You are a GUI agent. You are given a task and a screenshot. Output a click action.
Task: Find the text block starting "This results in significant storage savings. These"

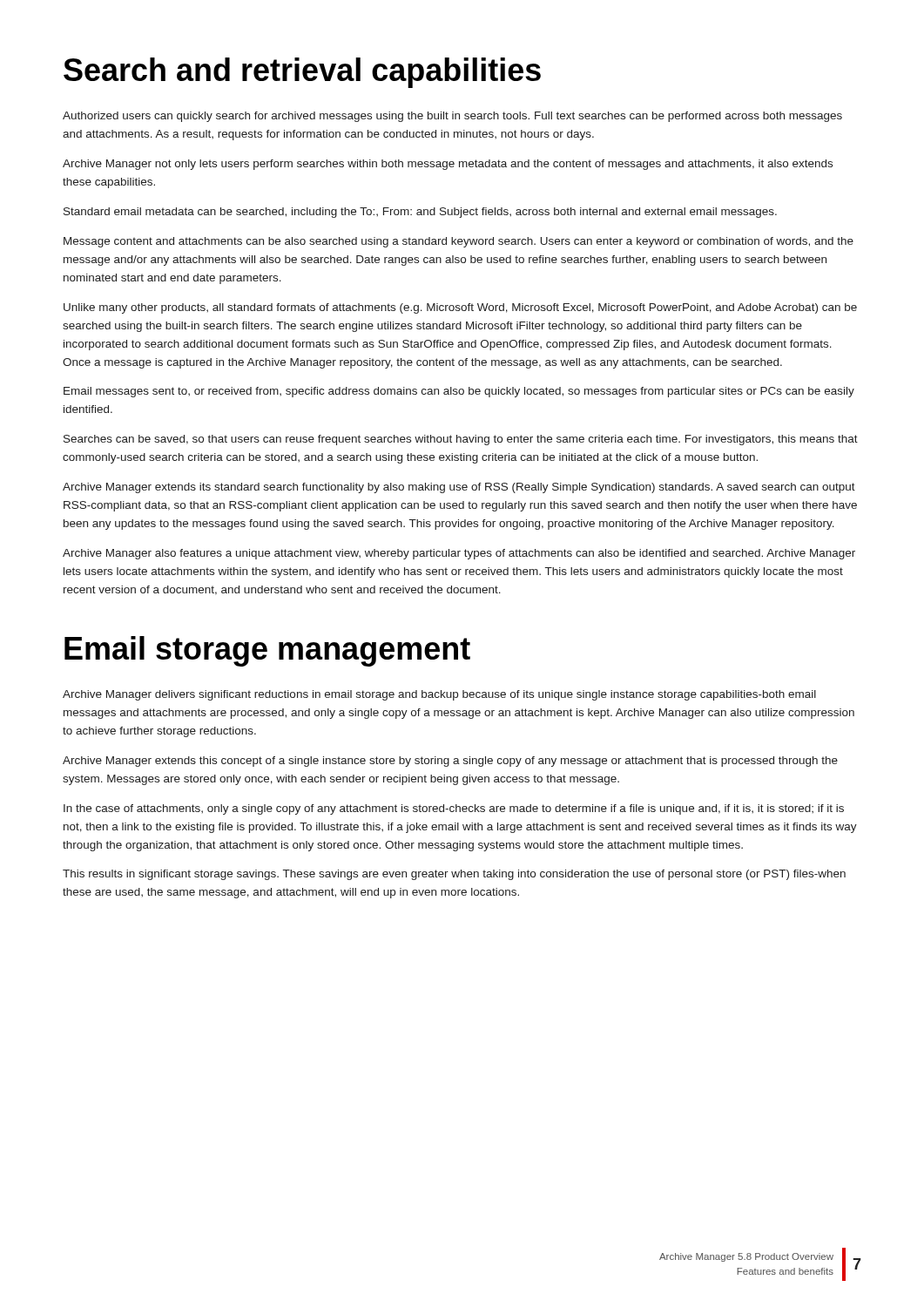tap(462, 884)
